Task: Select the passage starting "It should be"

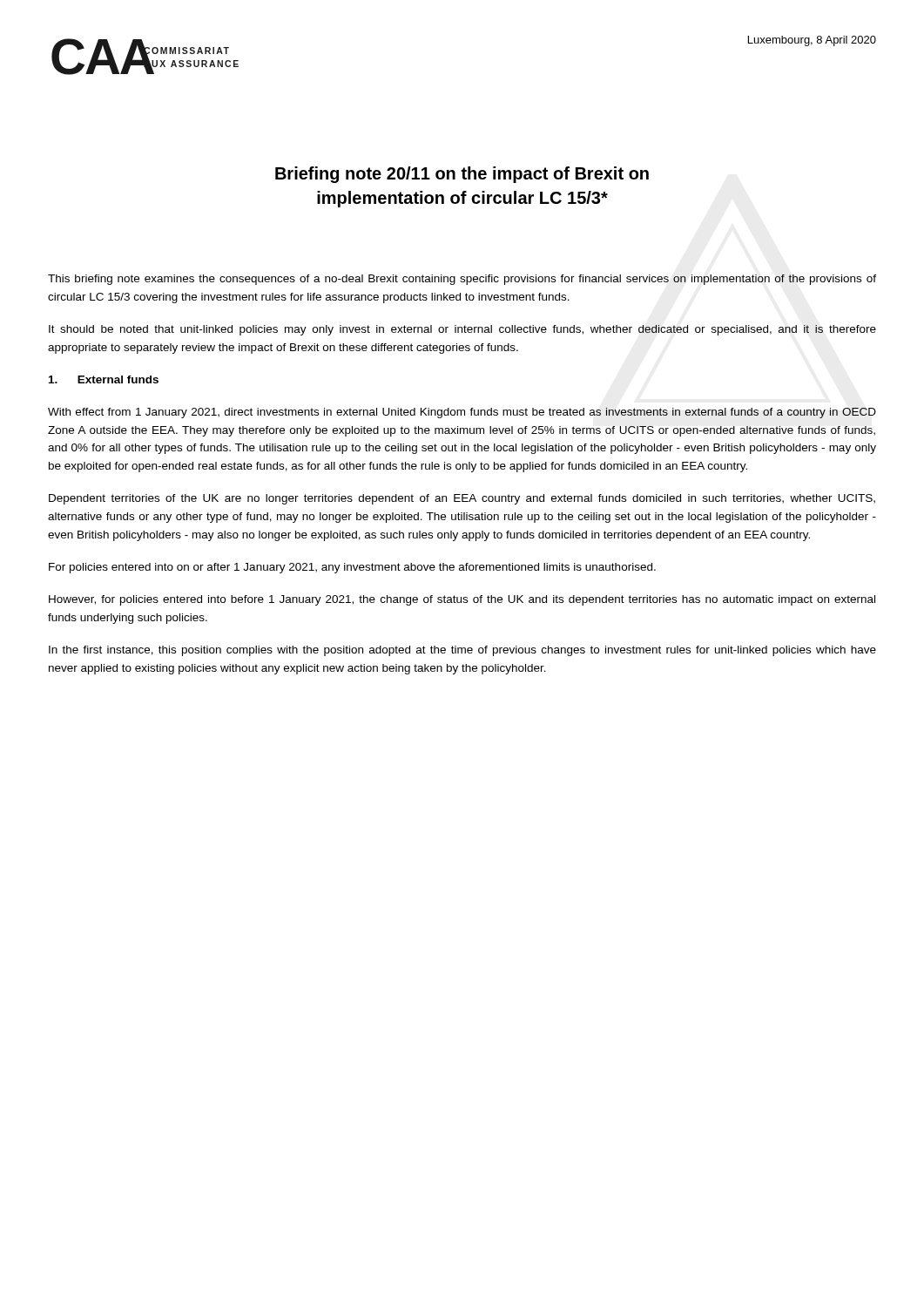Action: click(x=462, y=339)
